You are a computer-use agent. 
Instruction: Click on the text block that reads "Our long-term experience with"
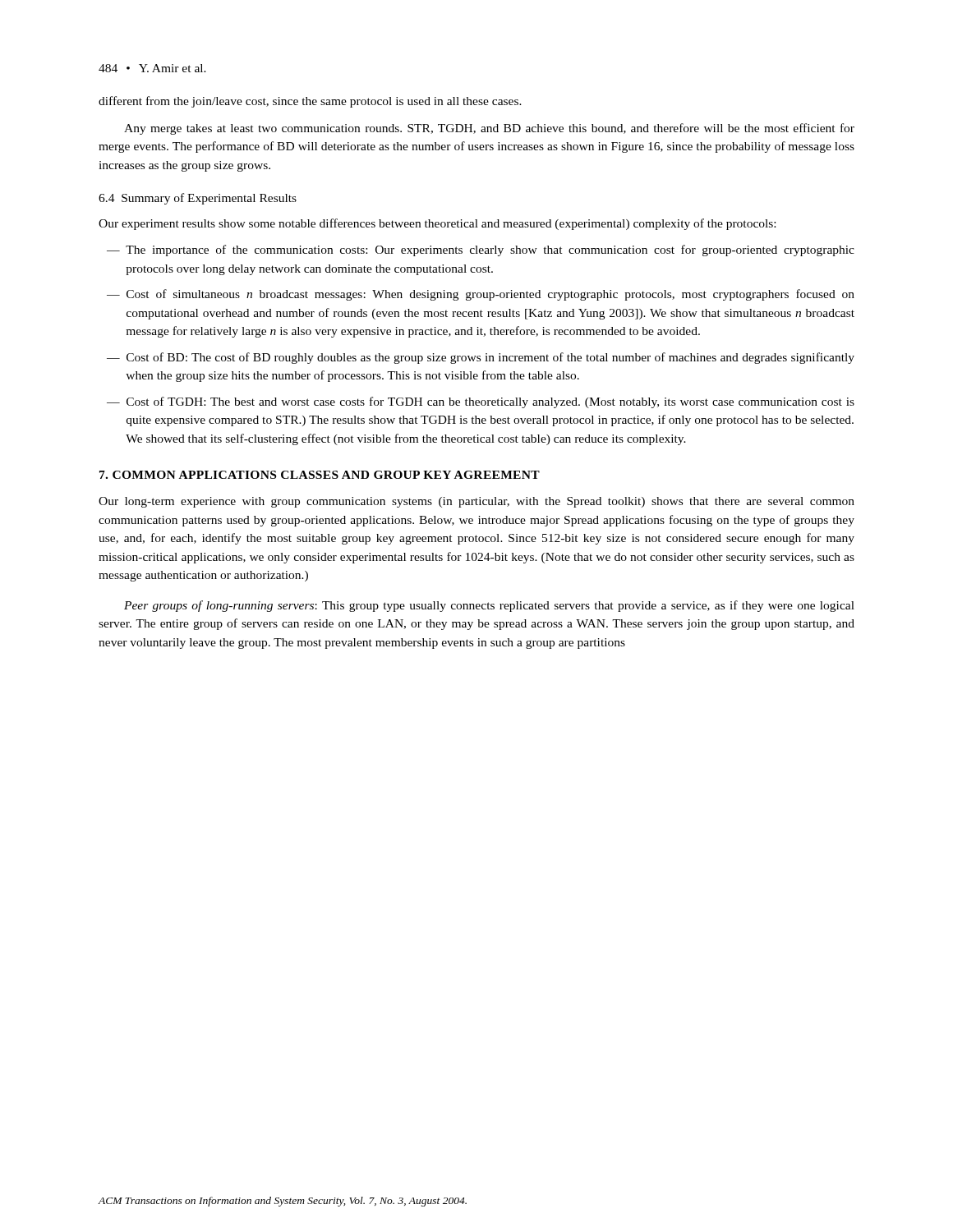476,538
